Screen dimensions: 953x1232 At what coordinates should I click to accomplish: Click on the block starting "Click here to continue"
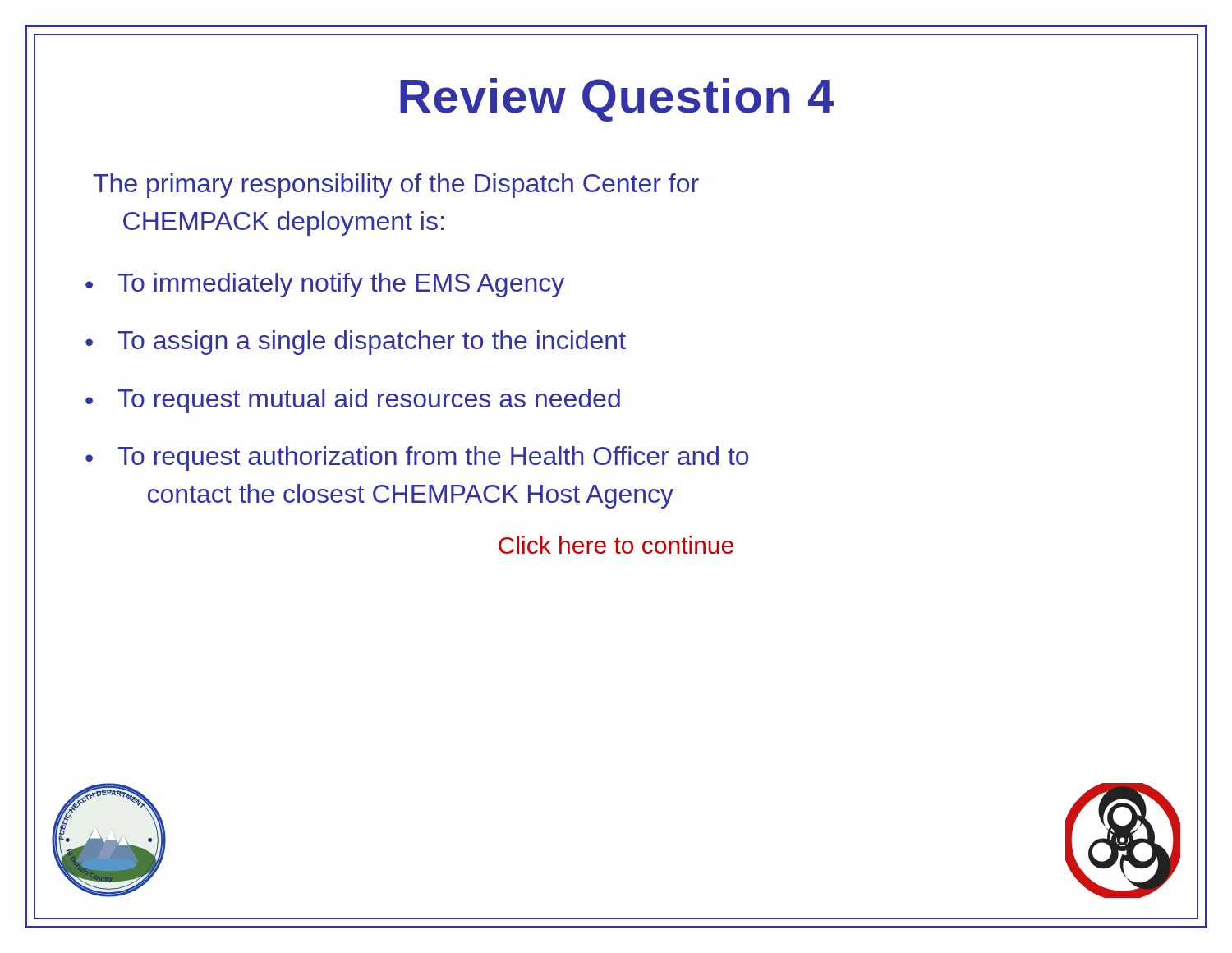point(616,545)
